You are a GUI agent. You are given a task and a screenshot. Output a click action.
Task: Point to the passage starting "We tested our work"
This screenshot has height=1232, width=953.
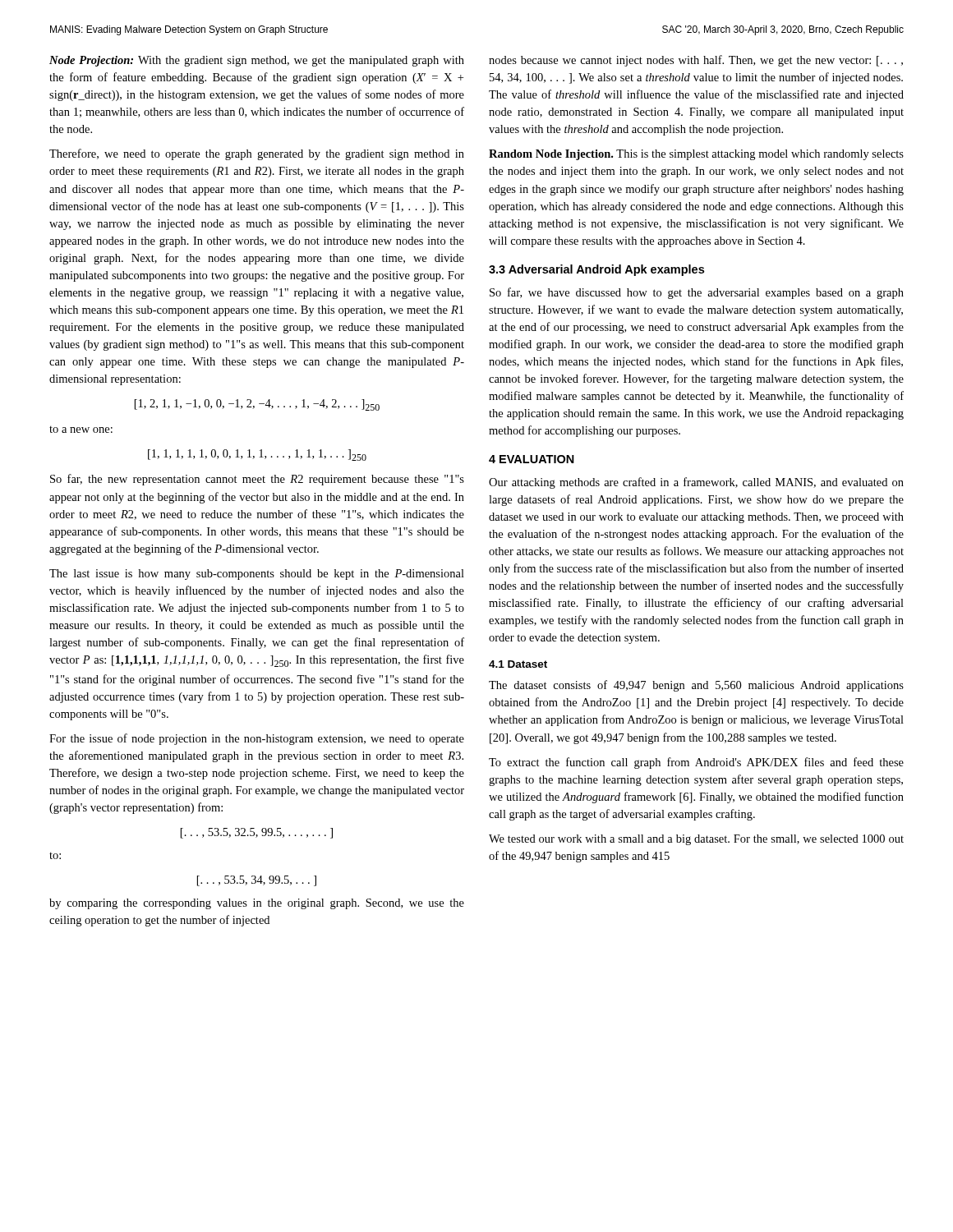pyautogui.click(x=696, y=847)
